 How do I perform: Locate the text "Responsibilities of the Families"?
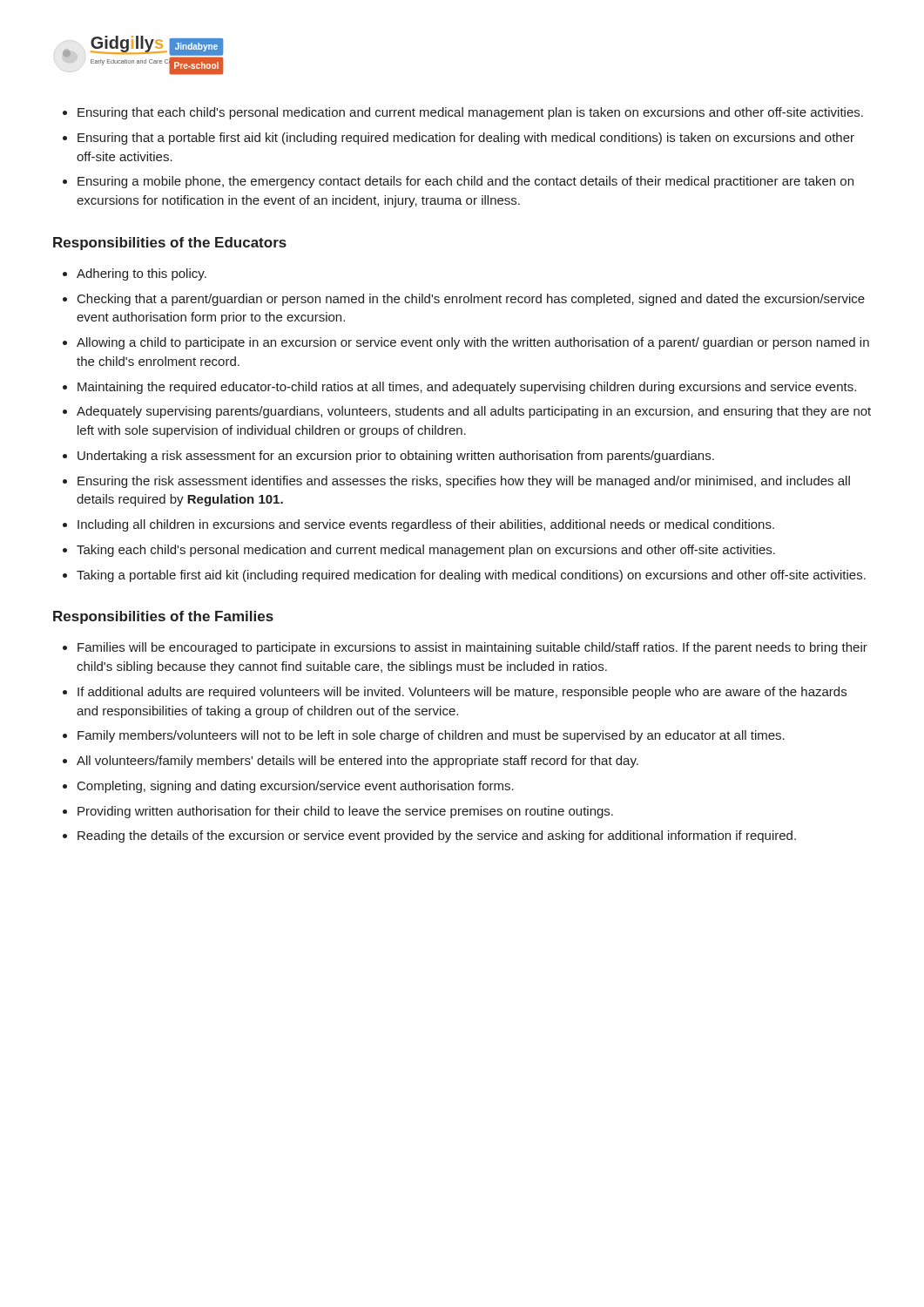click(163, 617)
